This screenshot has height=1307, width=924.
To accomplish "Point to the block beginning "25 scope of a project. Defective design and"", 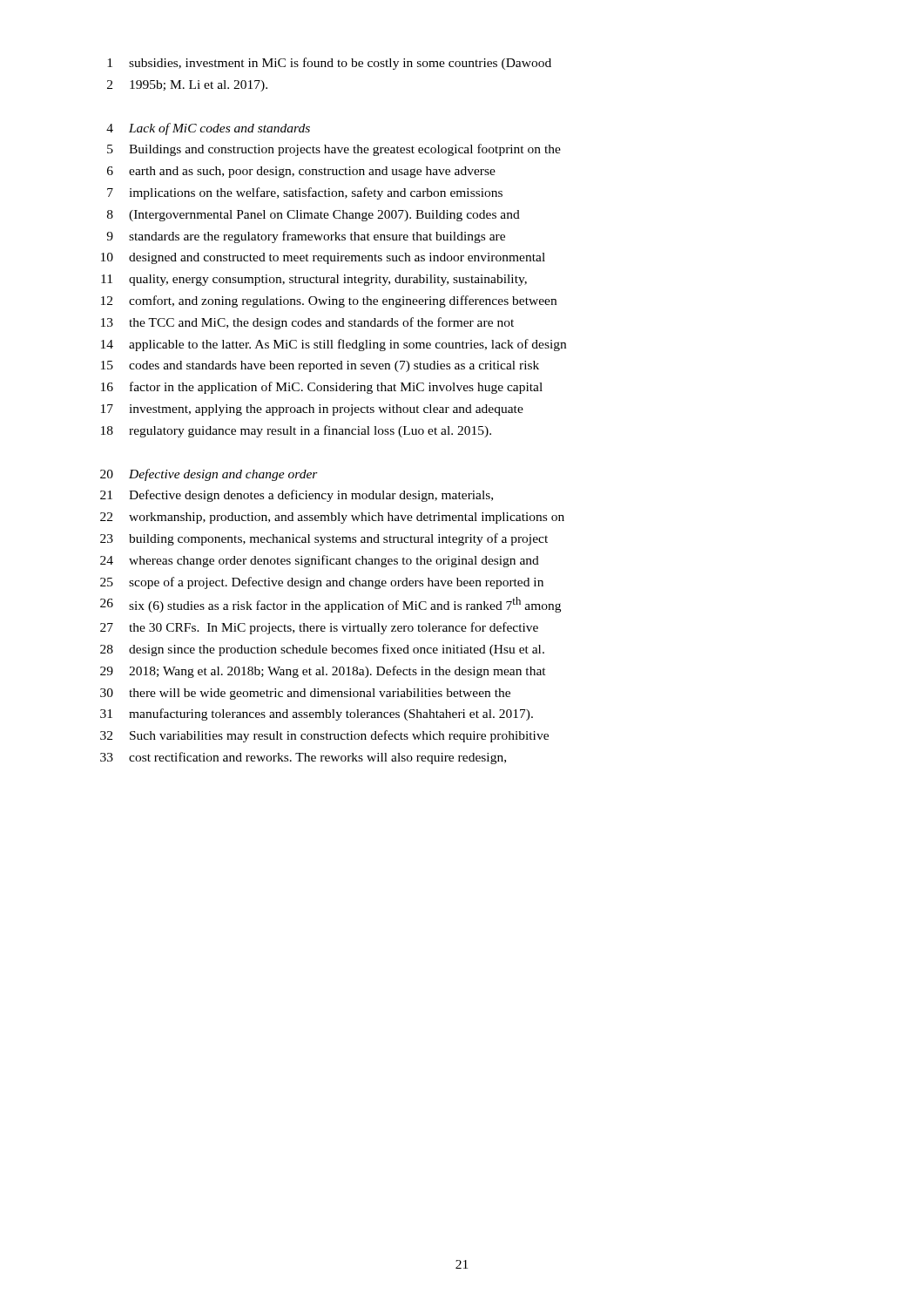I will (471, 582).
